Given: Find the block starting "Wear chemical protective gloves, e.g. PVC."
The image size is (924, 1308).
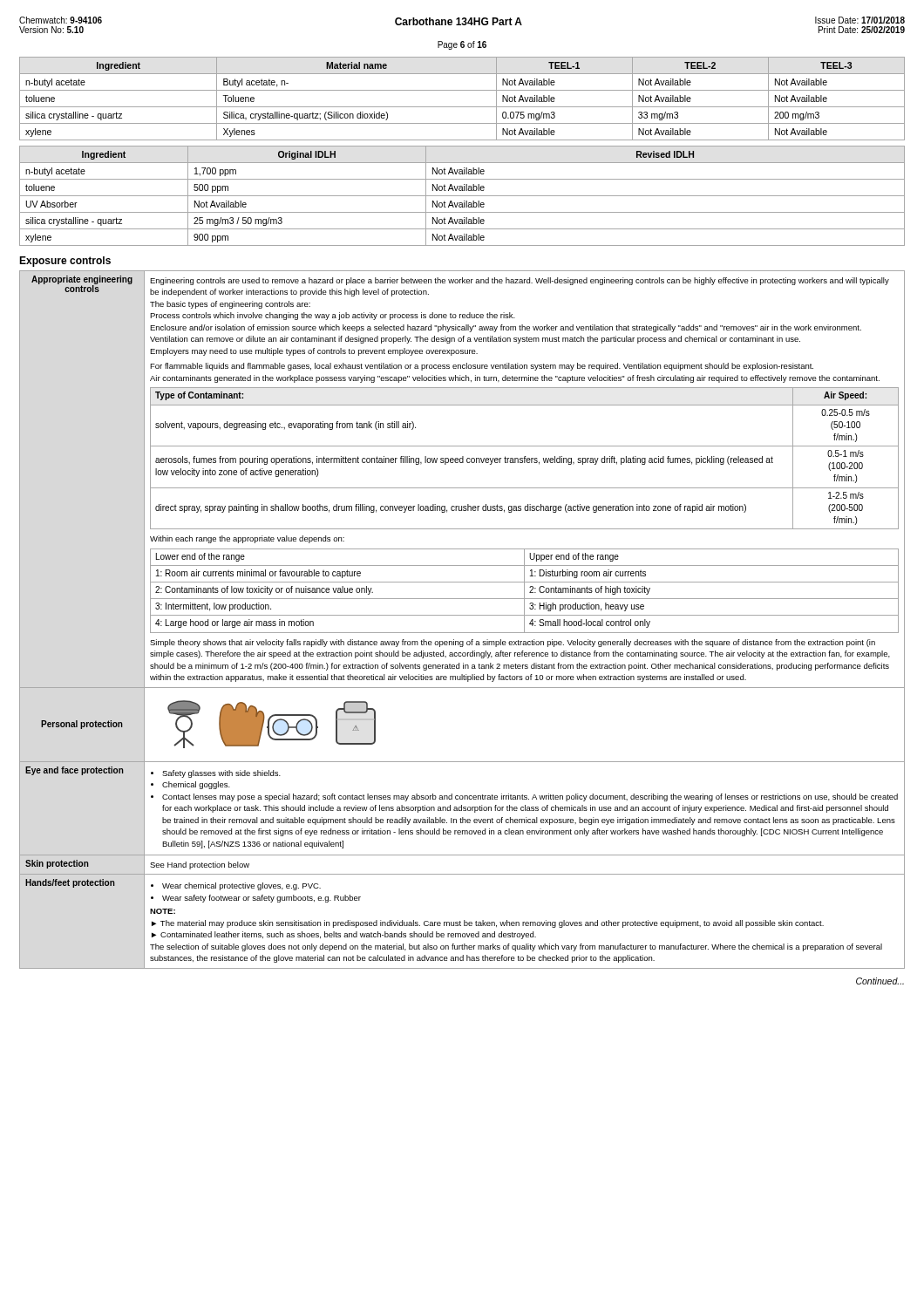Looking at the screenshot, I should [242, 886].
